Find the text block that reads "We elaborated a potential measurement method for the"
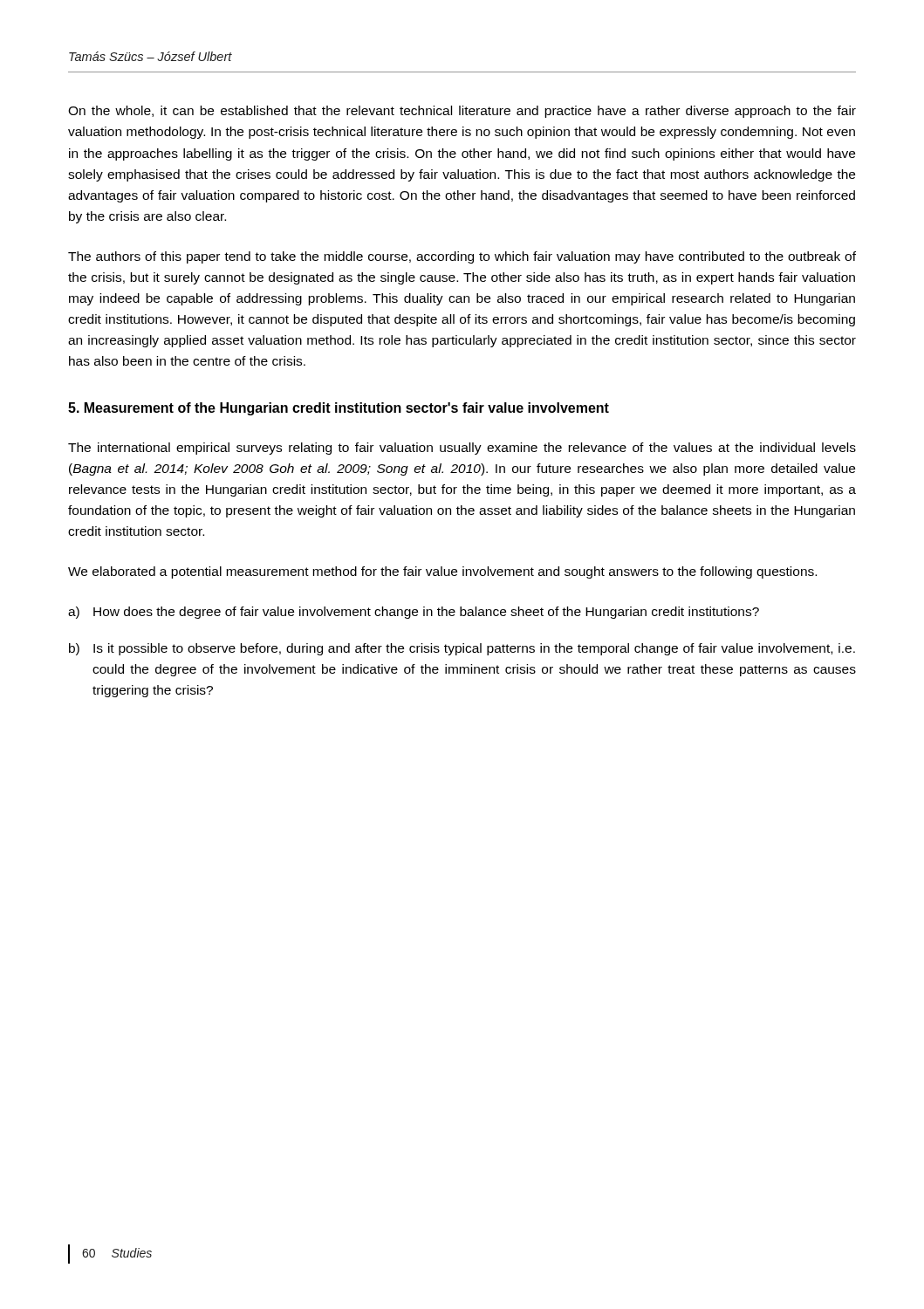 click(443, 571)
